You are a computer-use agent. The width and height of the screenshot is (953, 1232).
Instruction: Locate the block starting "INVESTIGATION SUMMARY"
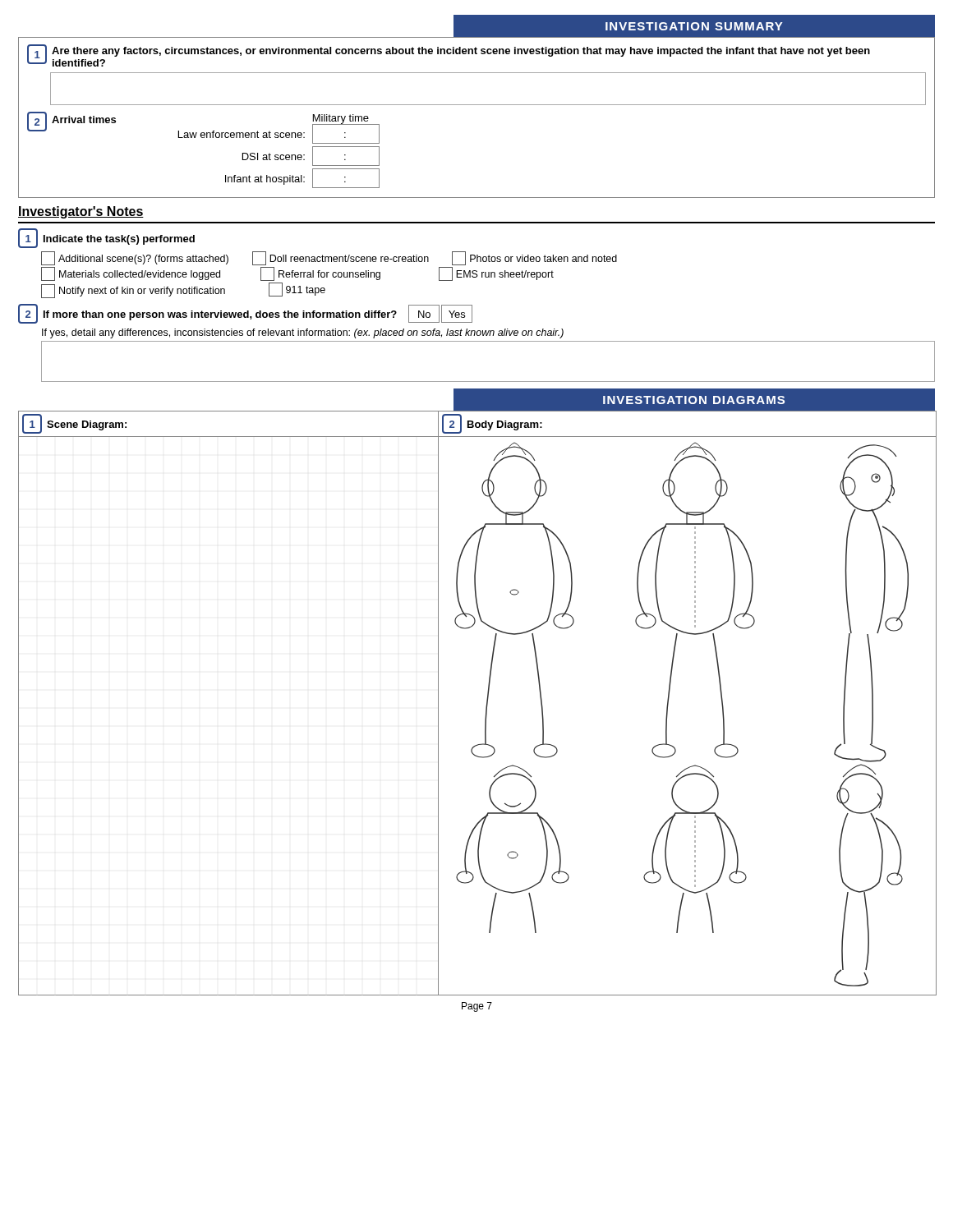click(694, 26)
